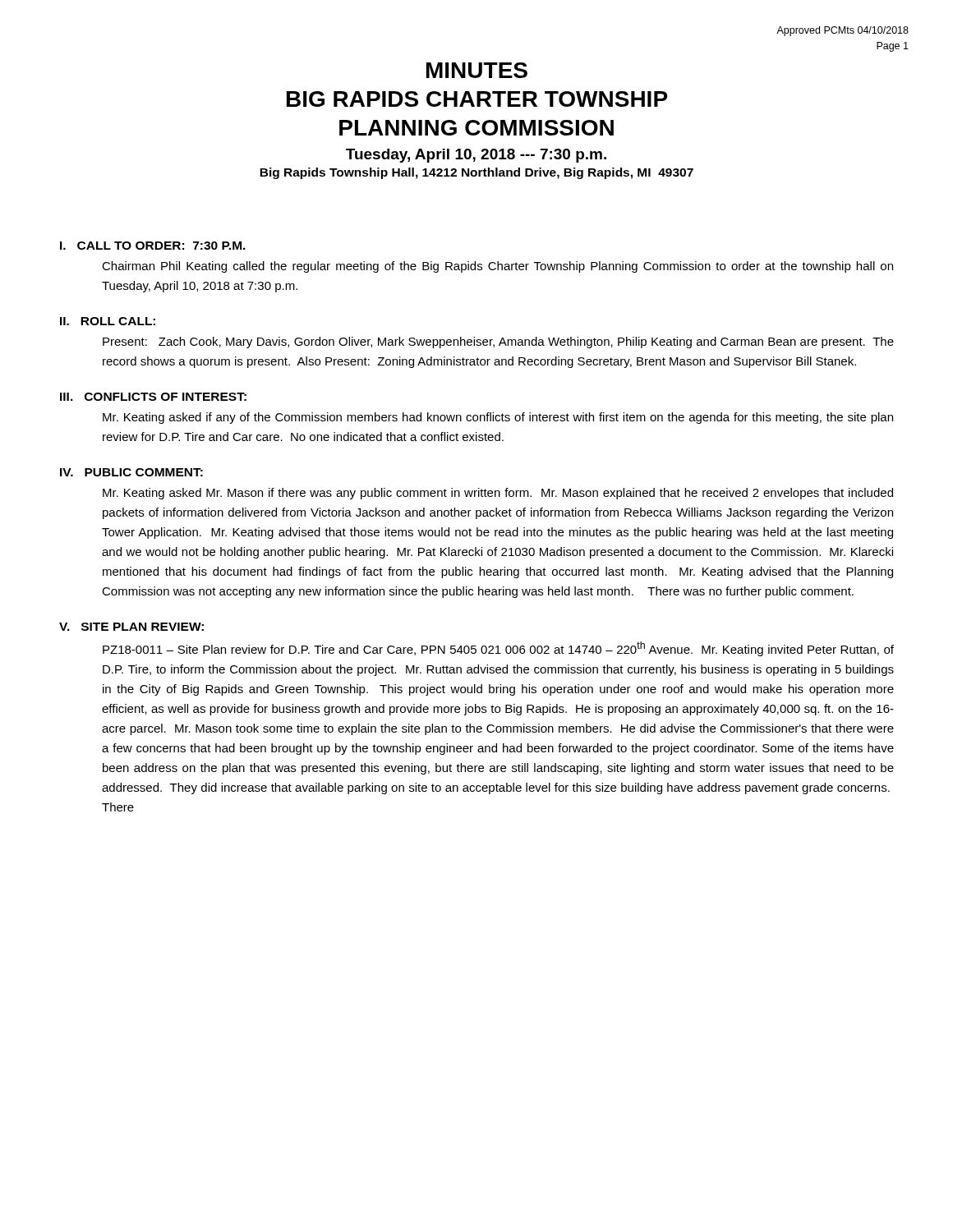This screenshot has width=953, height=1232.
Task: Where is the passage that starts "Present: Zach Cook, Mary"?
Action: pos(498,351)
